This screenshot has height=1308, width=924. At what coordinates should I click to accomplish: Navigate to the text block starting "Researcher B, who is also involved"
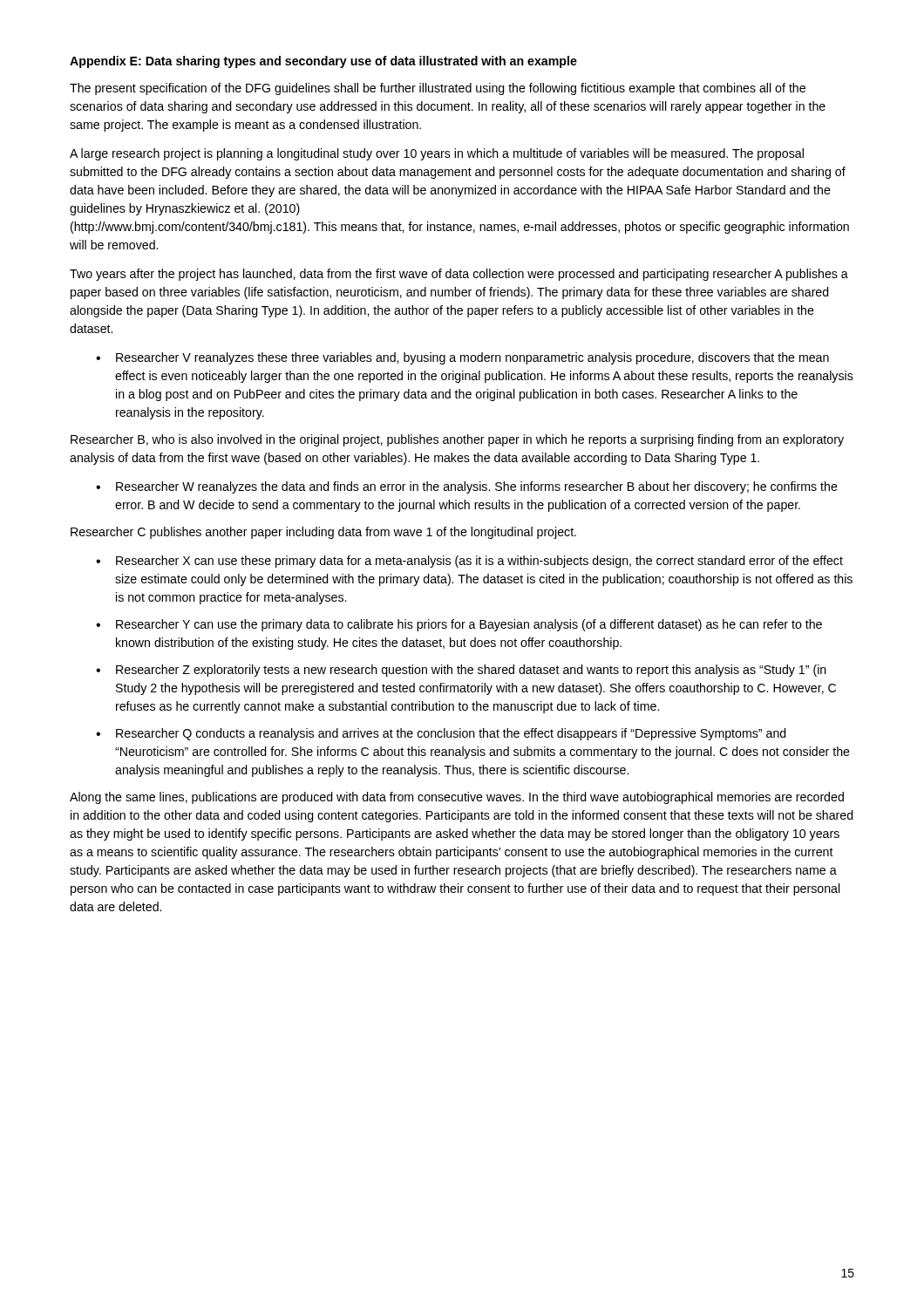coord(457,449)
